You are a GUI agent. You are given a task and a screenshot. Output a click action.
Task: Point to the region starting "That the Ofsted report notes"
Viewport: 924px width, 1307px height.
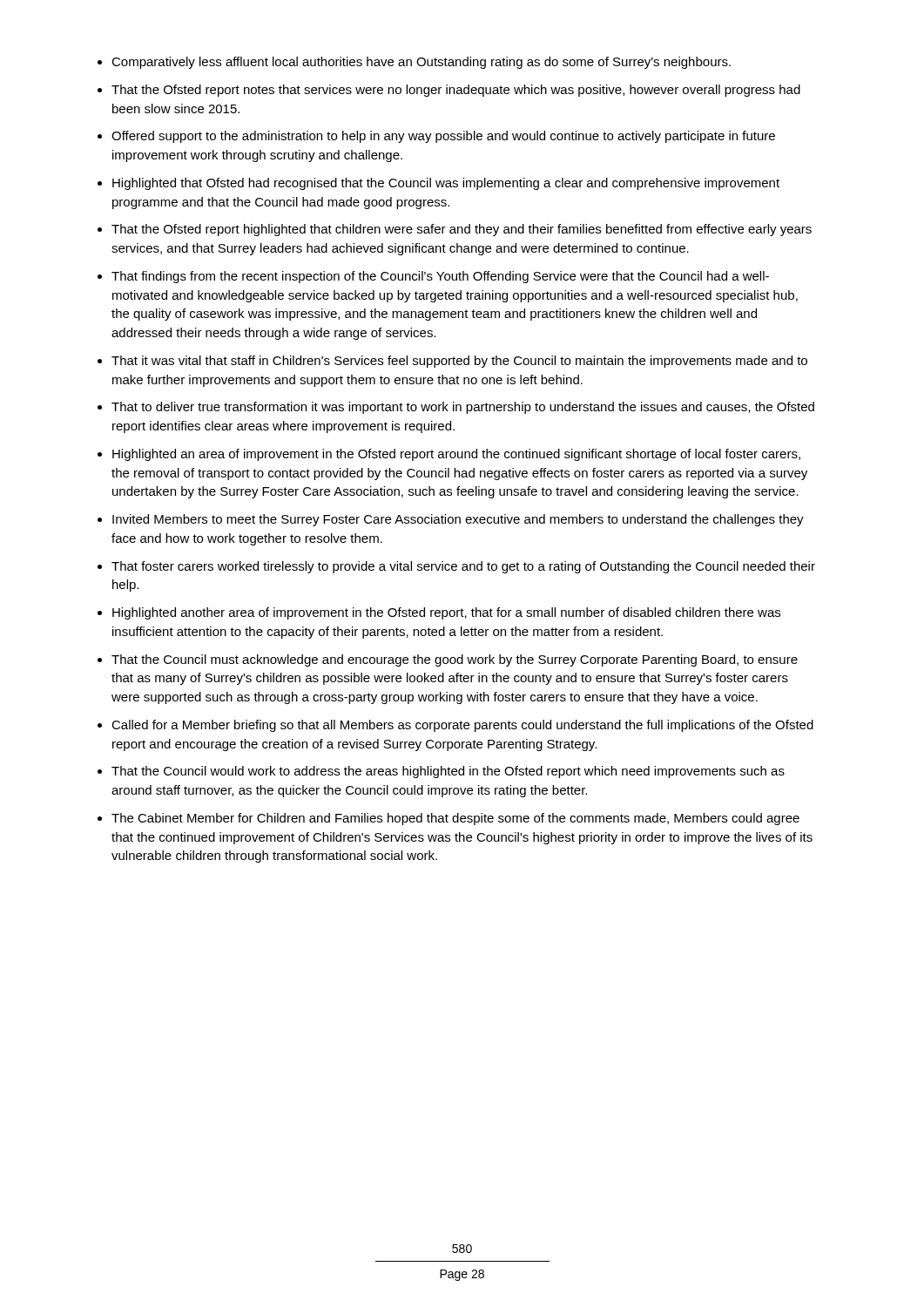(x=456, y=99)
